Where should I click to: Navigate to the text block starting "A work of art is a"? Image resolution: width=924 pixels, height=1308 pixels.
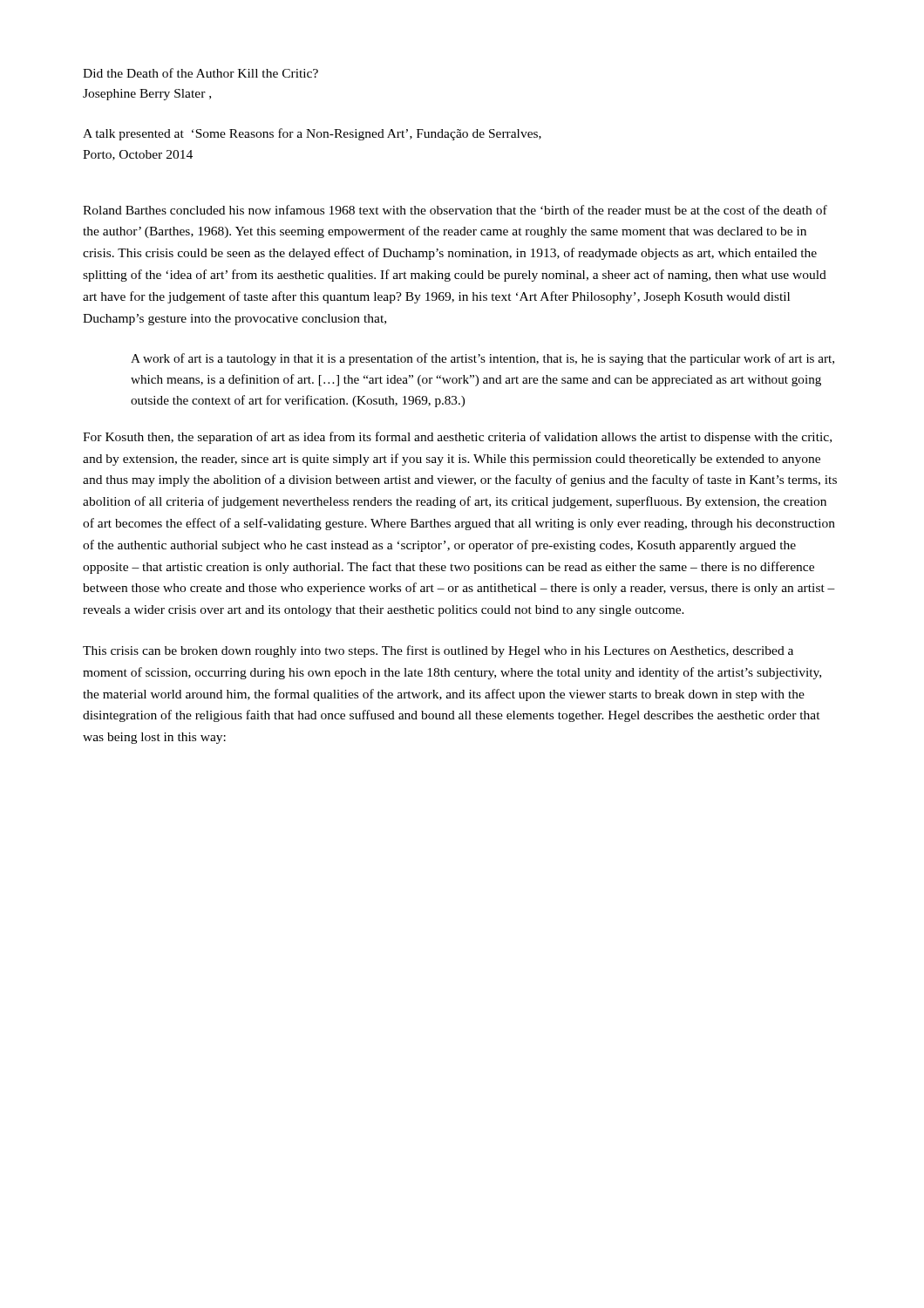click(x=483, y=379)
